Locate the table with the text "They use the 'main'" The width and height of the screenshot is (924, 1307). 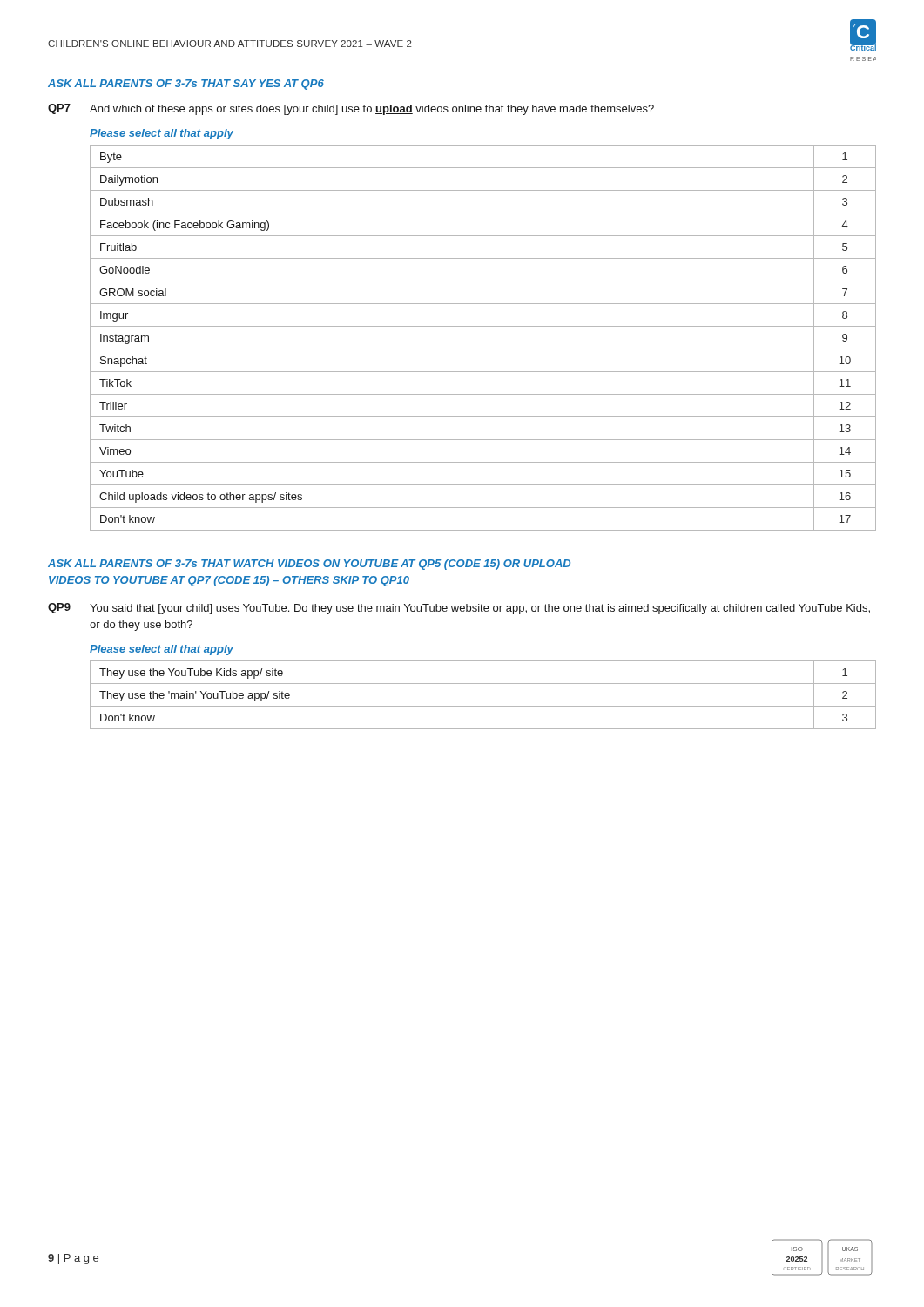pos(462,694)
